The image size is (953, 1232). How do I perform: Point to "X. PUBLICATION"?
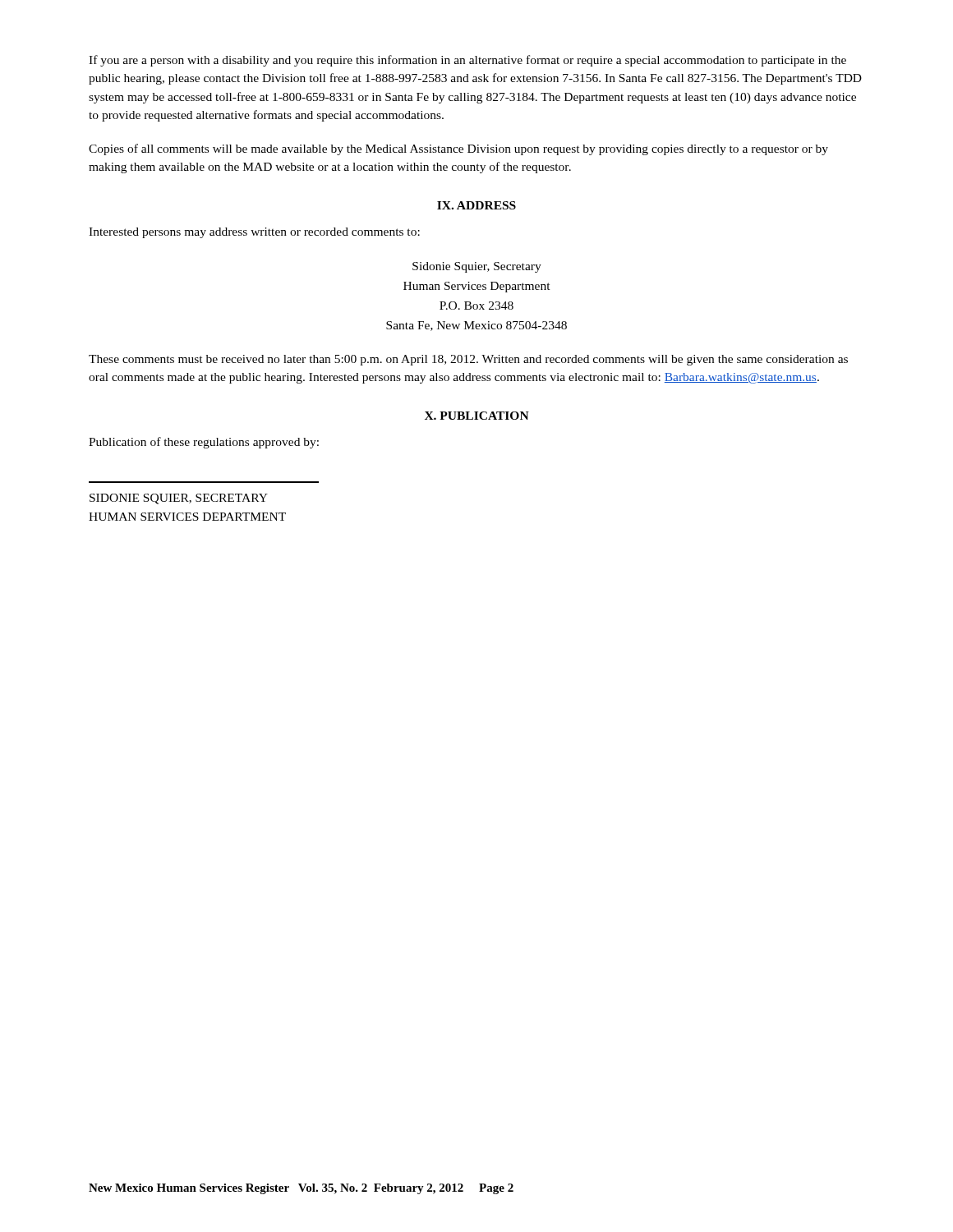point(476,415)
